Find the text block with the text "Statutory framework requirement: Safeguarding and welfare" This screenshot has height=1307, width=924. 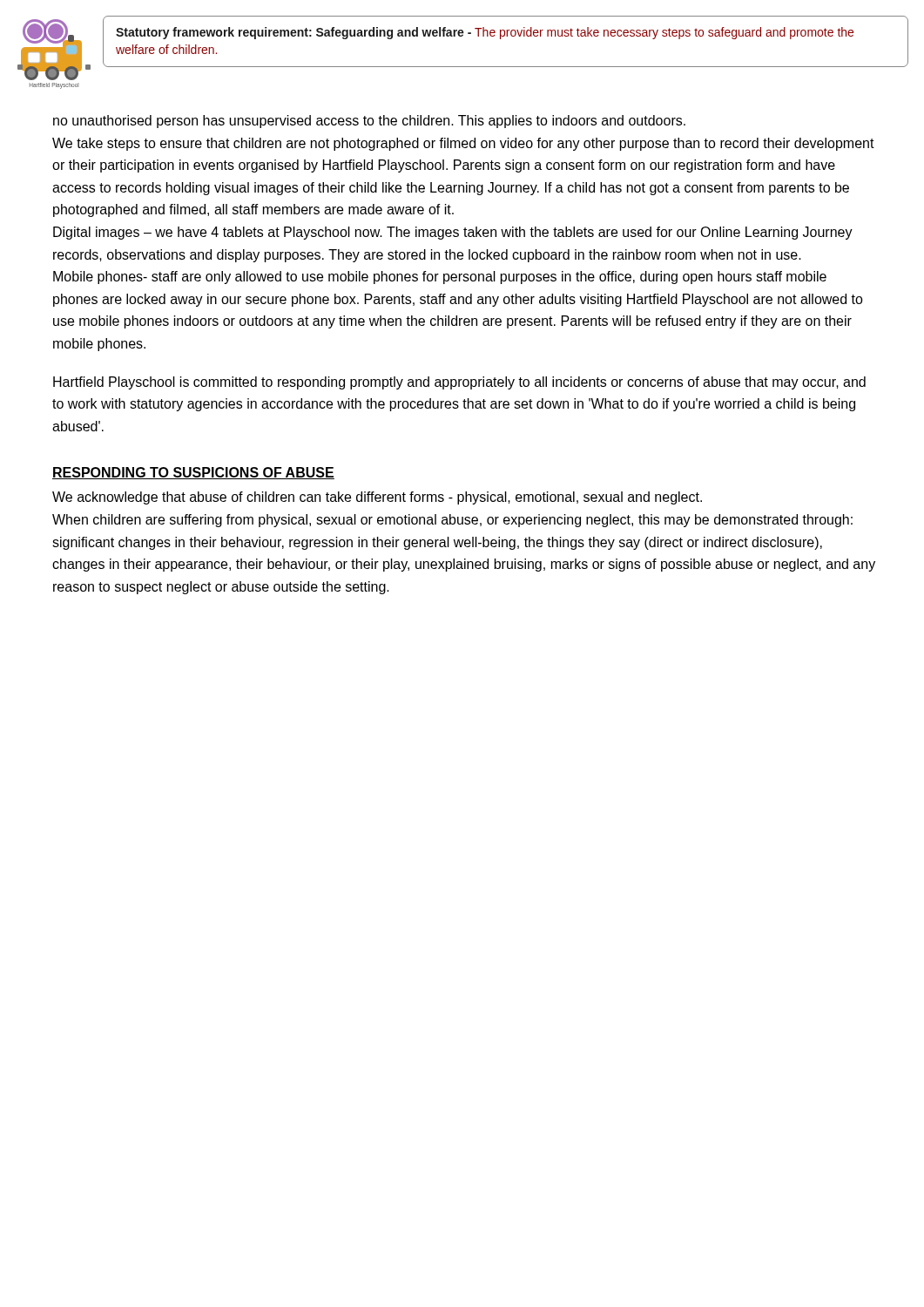[x=485, y=41]
